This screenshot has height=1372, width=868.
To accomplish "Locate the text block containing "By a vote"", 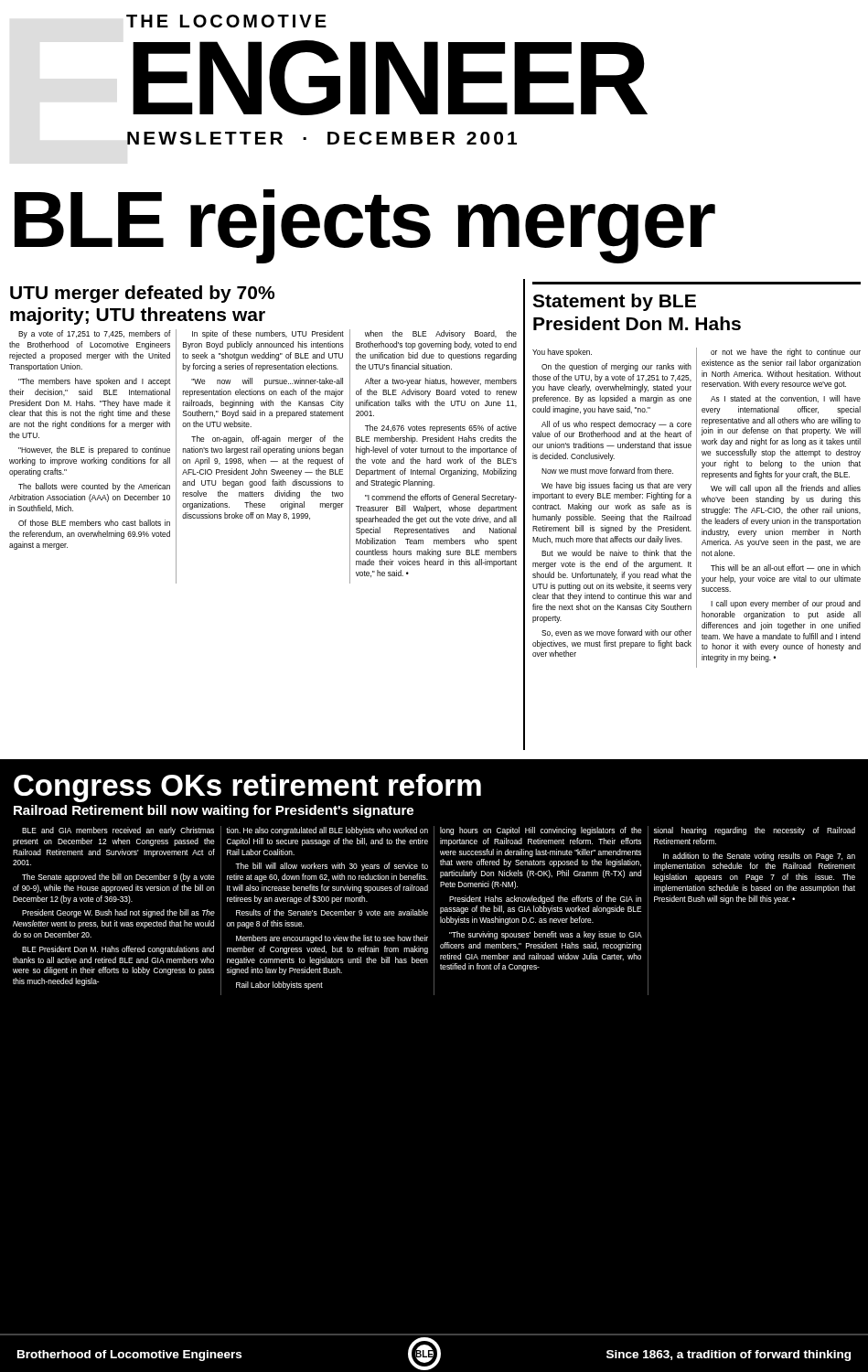I will click(90, 440).
